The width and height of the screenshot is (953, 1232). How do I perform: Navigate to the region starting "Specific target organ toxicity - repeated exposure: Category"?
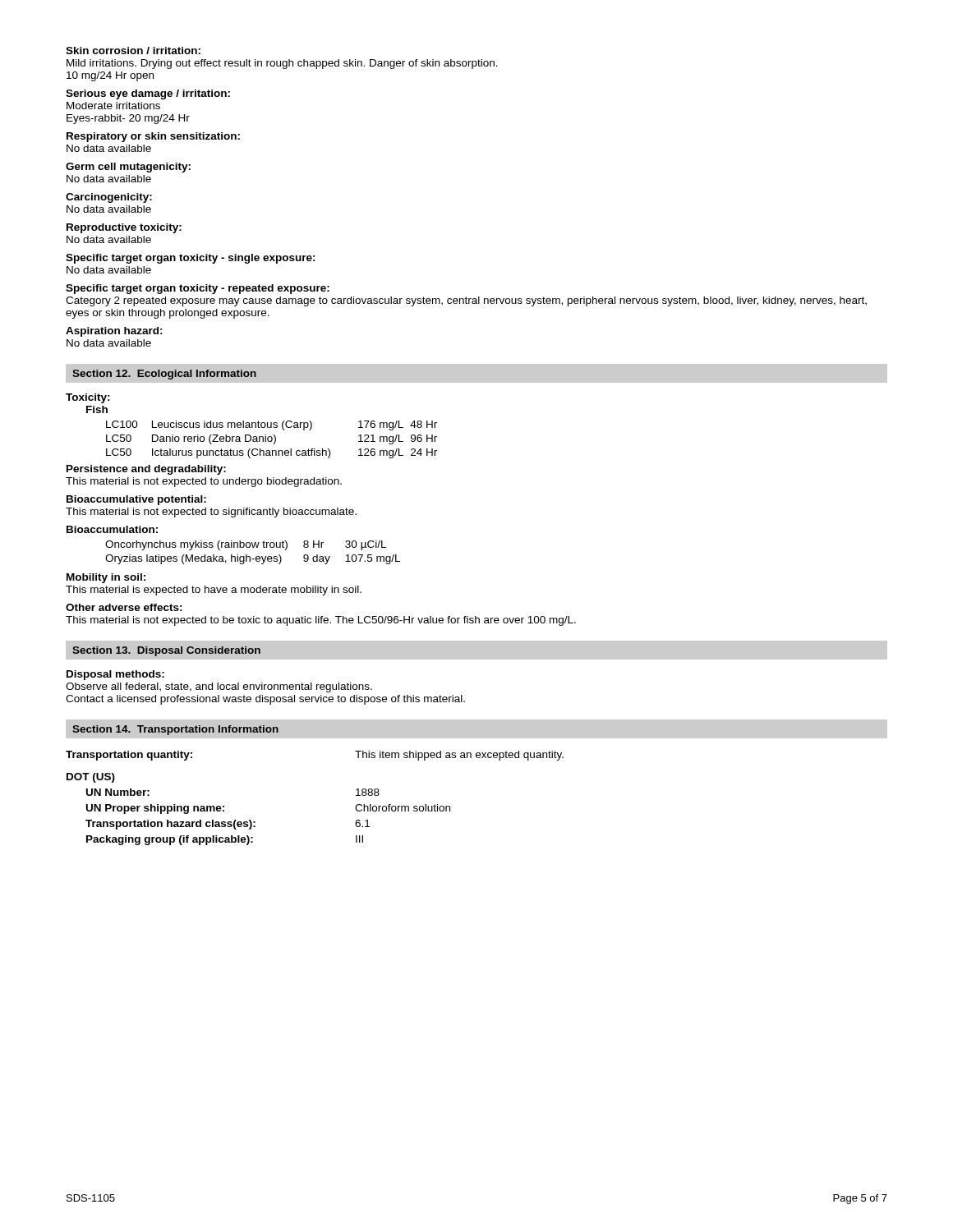pos(467,300)
